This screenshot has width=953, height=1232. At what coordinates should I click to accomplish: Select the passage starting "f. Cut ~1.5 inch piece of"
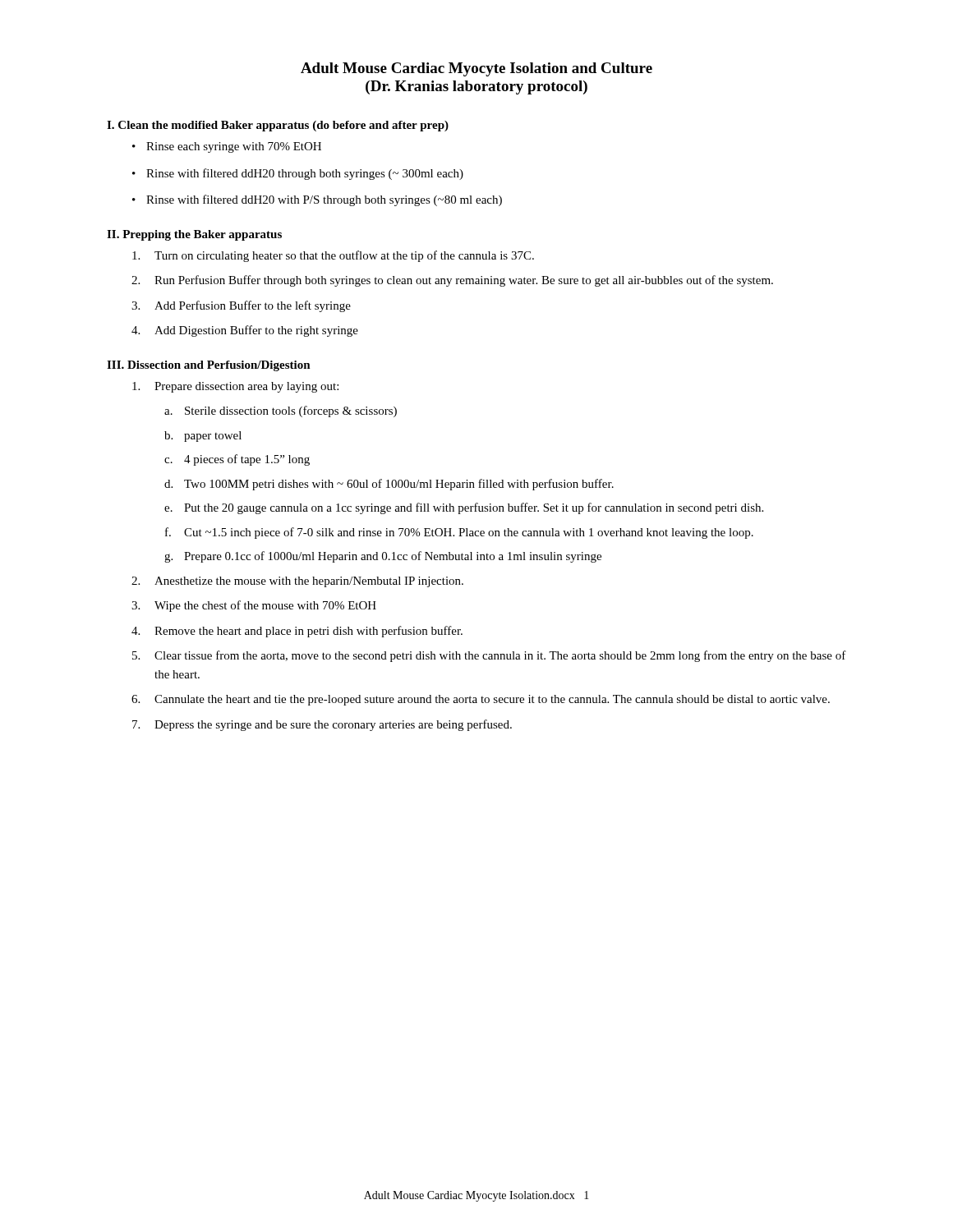[459, 532]
